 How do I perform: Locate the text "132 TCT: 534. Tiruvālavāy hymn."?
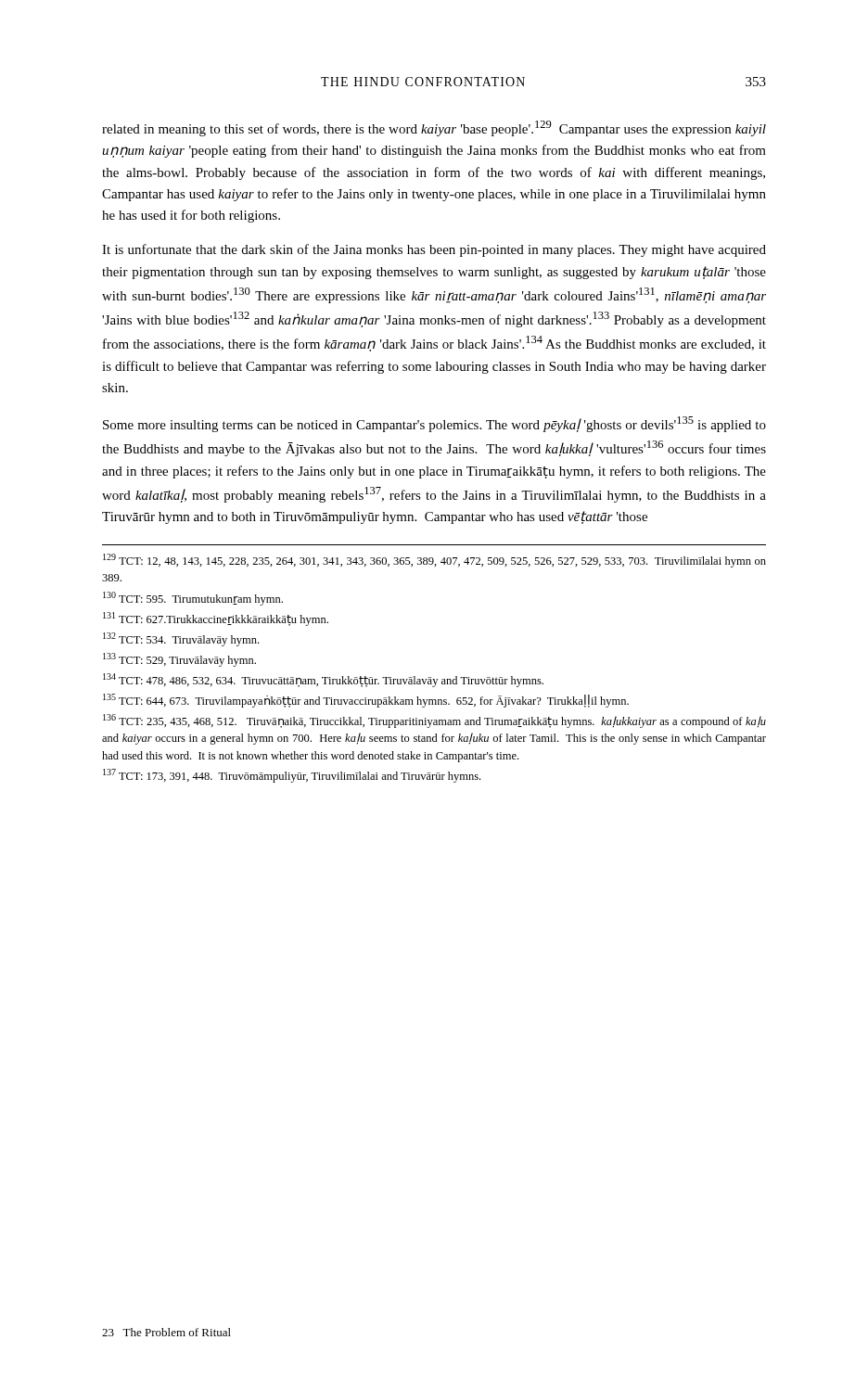181,639
